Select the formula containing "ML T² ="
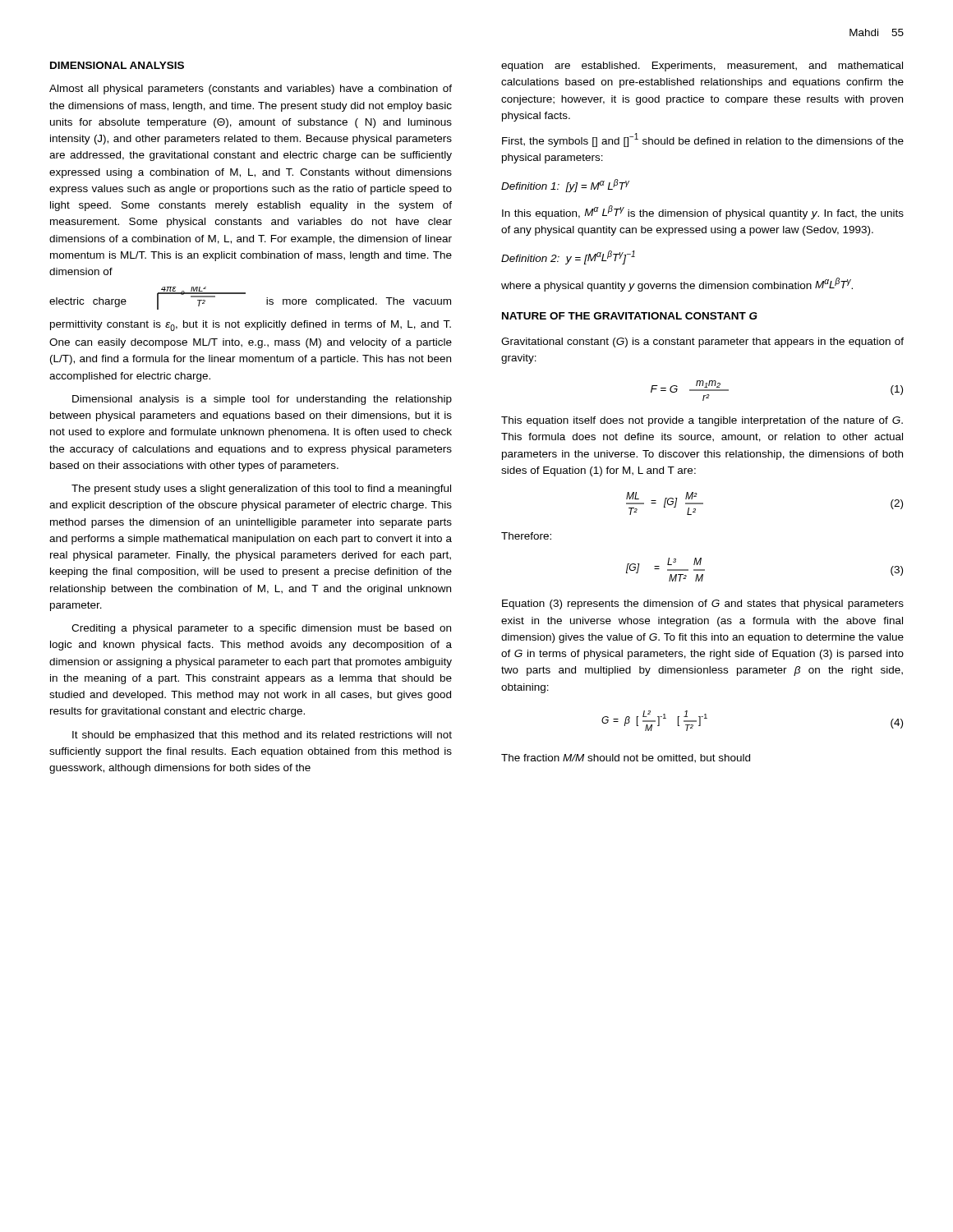This screenshot has height=1232, width=953. [702, 503]
